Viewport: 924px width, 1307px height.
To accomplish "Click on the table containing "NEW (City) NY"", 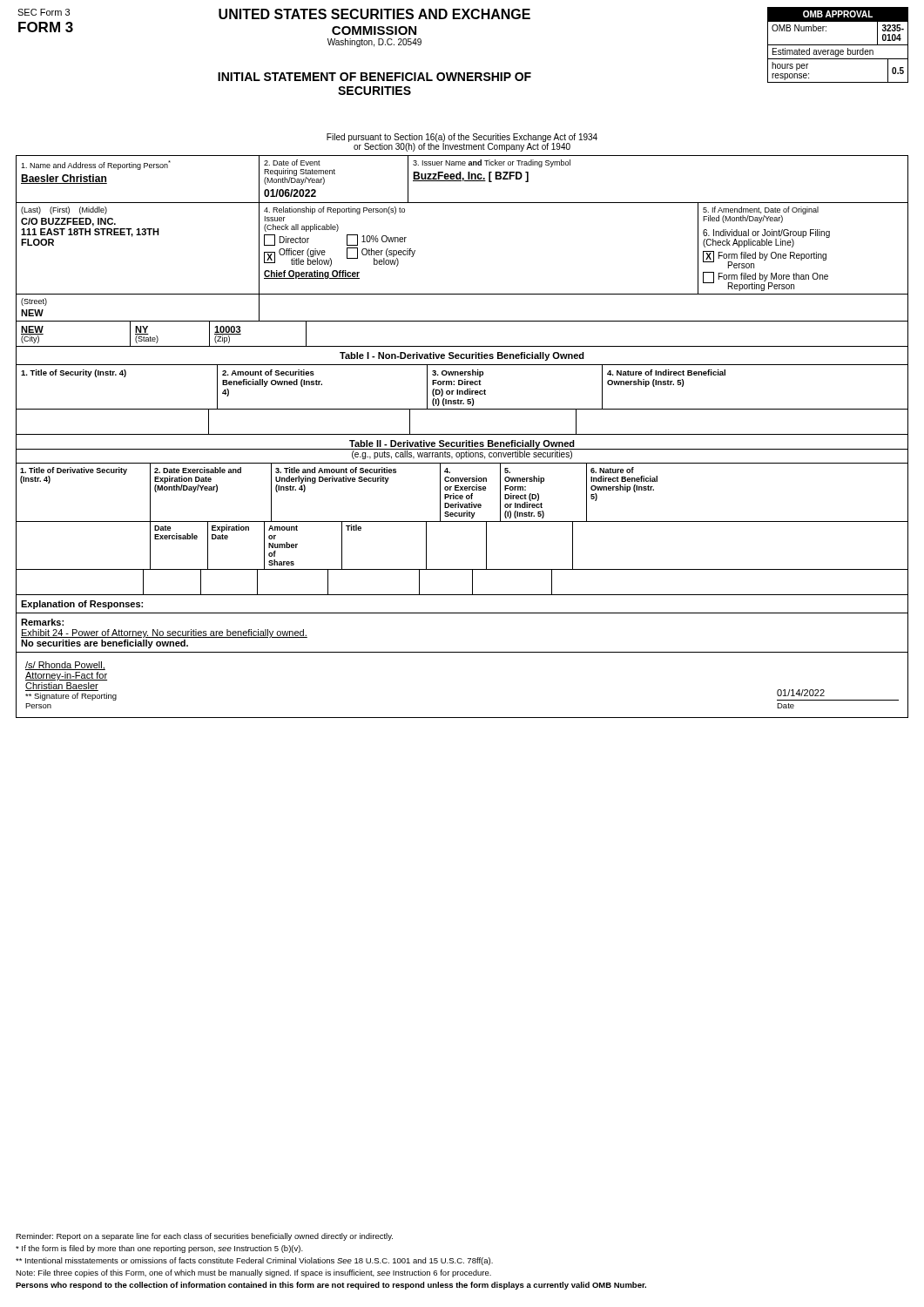I will click(462, 334).
